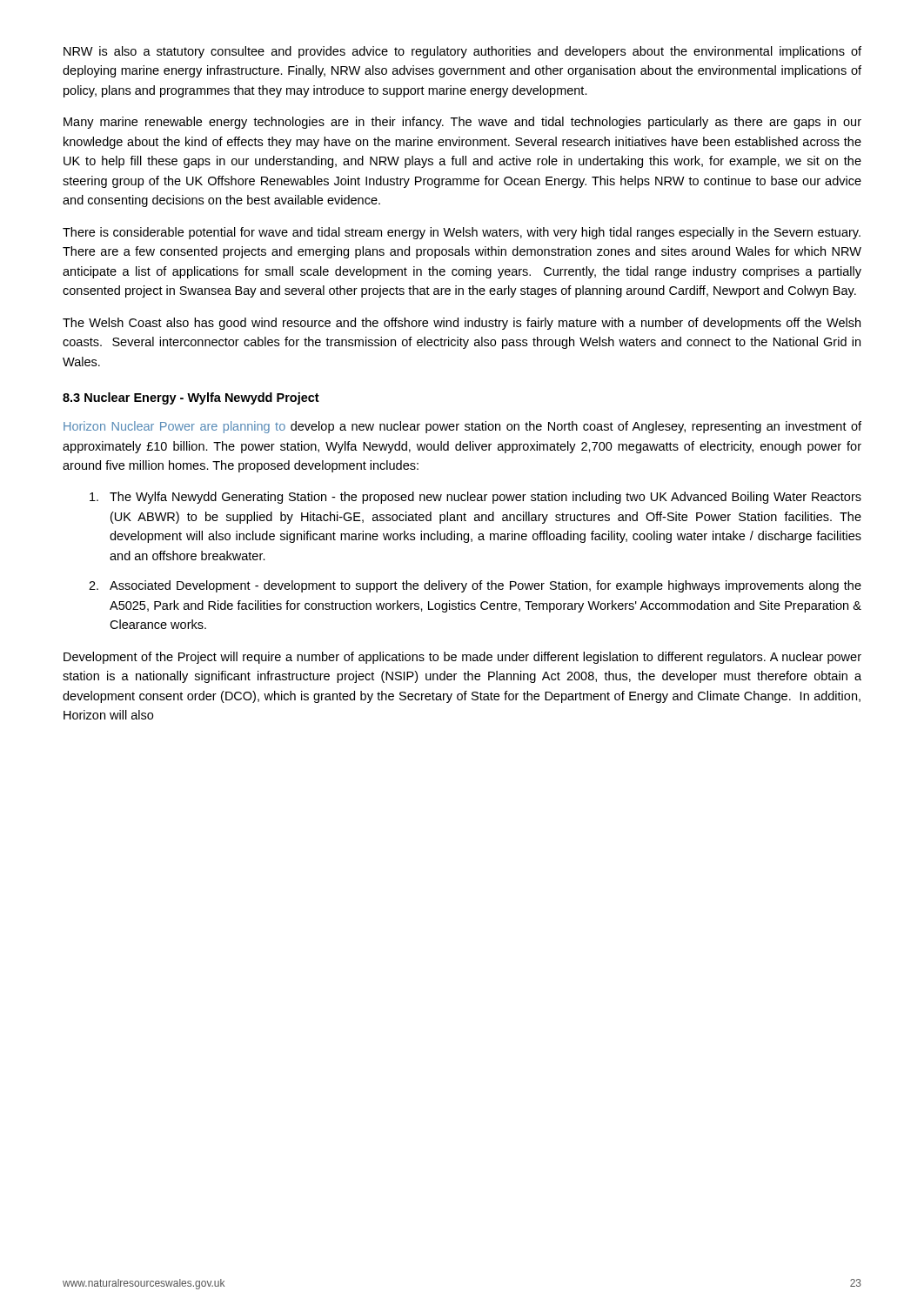This screenshot has height=1305, width=924.
Task: Locate the list item that reads "2. Associated Development - development"
Action: (x=475, y=606)
